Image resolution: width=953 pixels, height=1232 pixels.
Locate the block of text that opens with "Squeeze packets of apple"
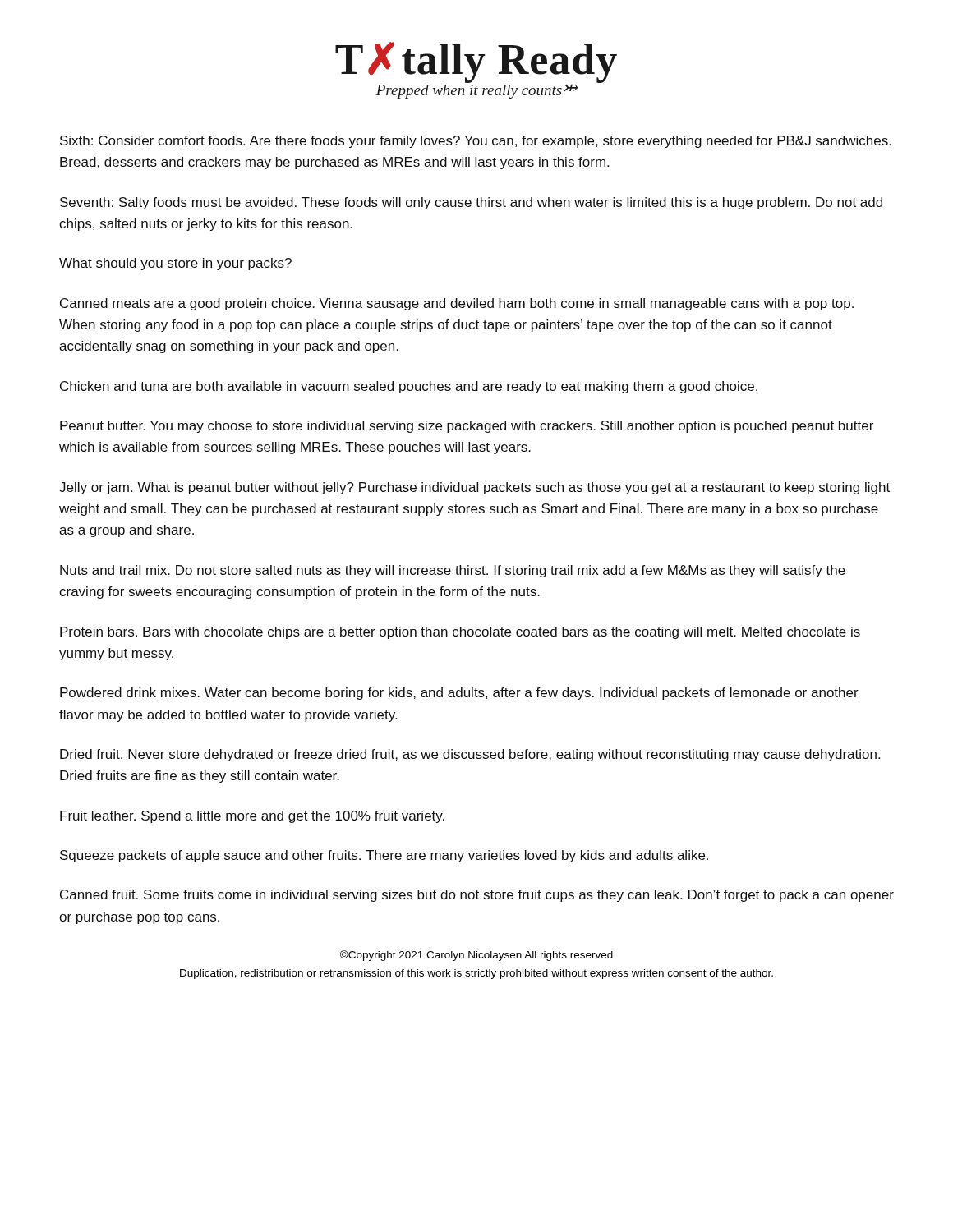coord(384,855)
